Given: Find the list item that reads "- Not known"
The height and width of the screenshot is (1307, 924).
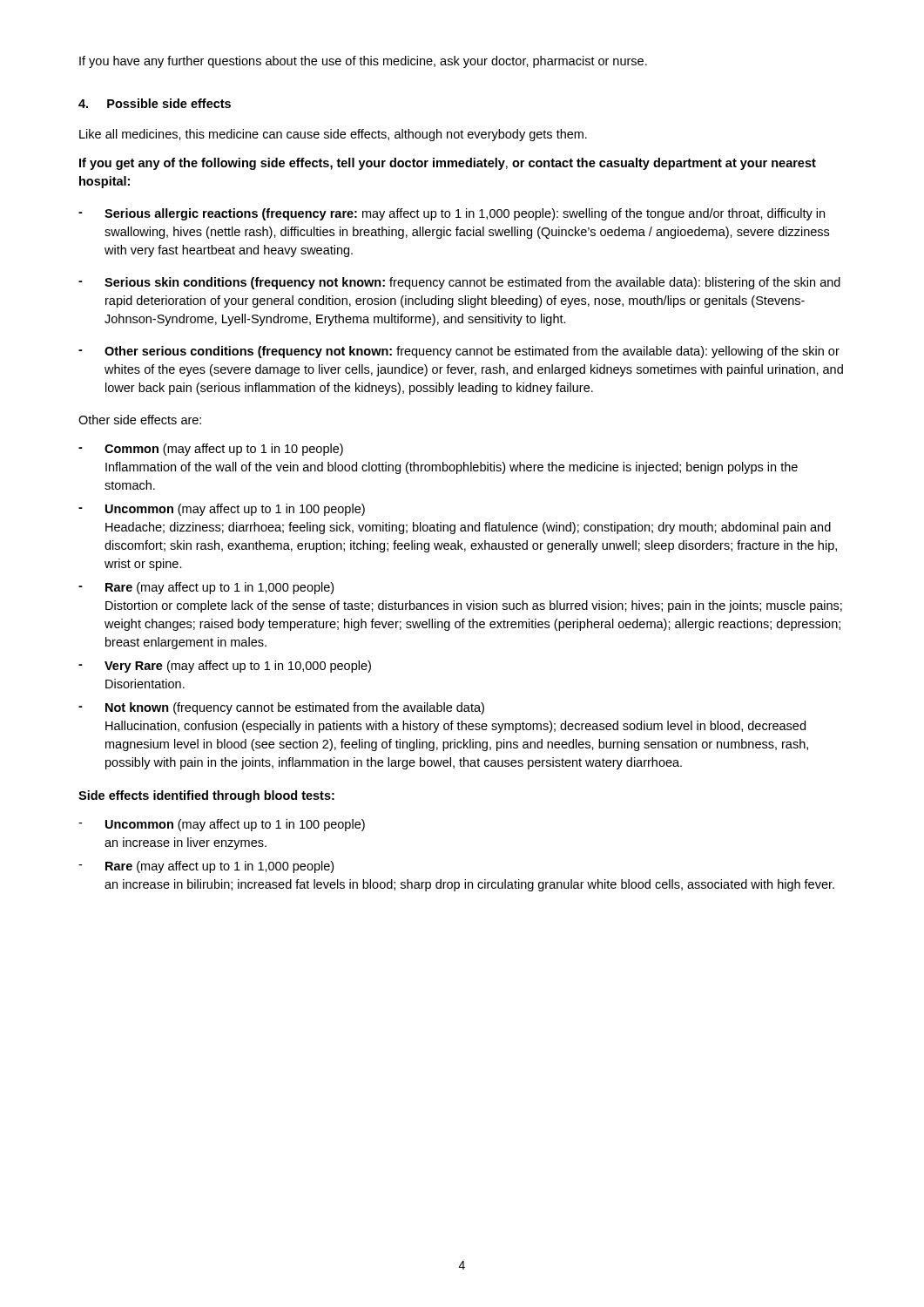Looking at the screenshot, I should pos(462,736).
